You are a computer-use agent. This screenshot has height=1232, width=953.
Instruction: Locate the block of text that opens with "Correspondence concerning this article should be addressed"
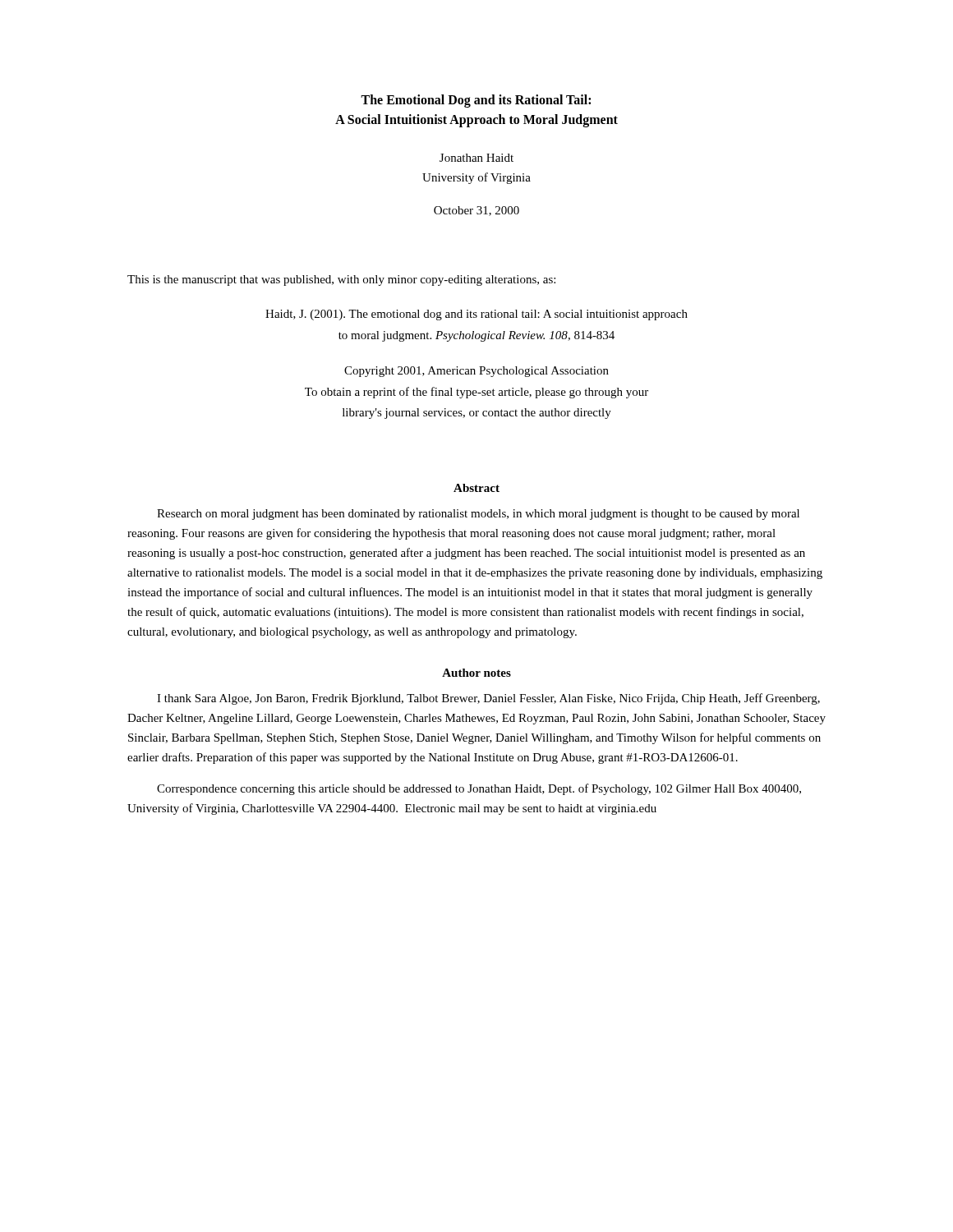[465, 798]
